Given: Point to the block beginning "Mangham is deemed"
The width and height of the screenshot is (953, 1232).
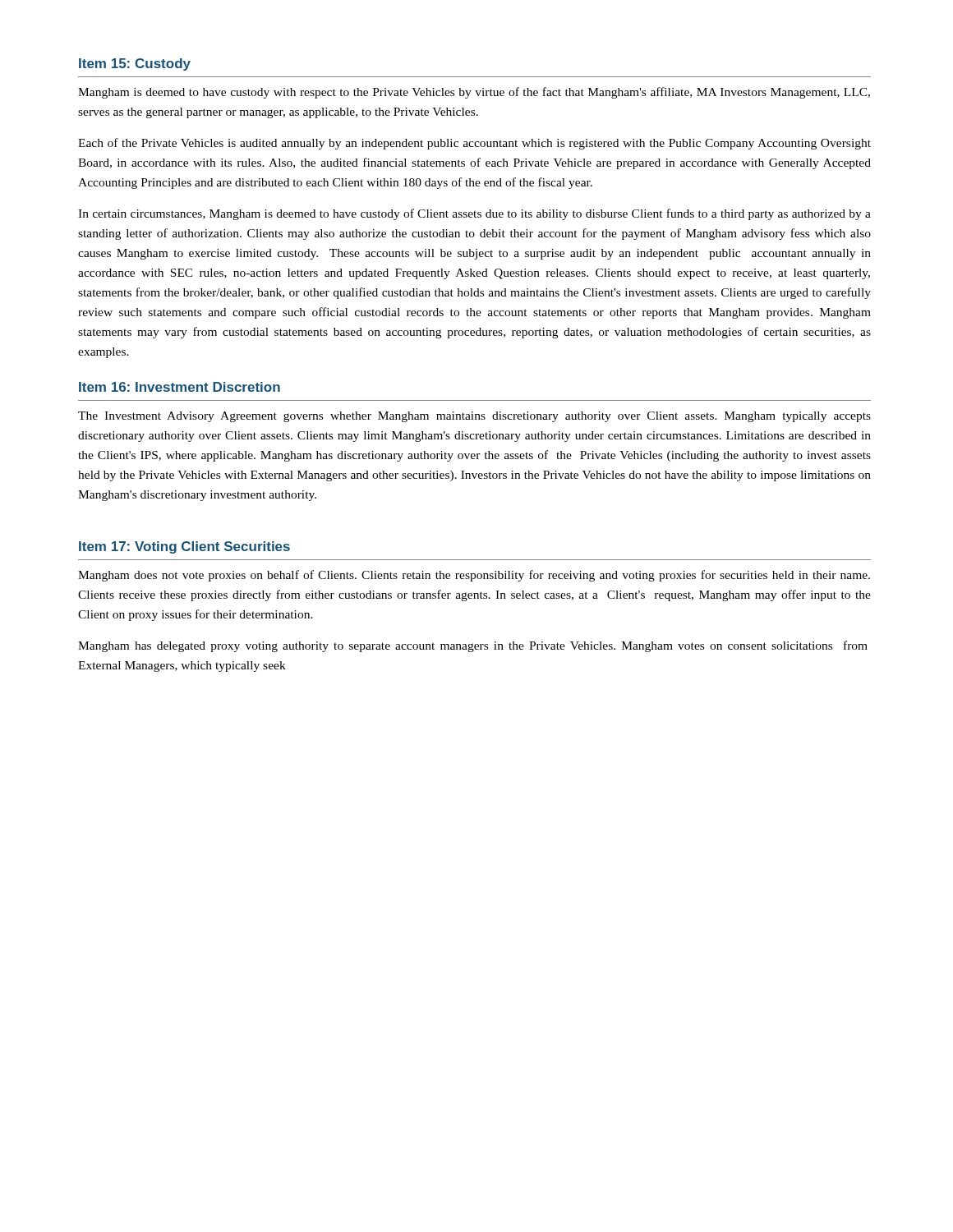Looking at the screenshot, I should click(x=474, y=101).
